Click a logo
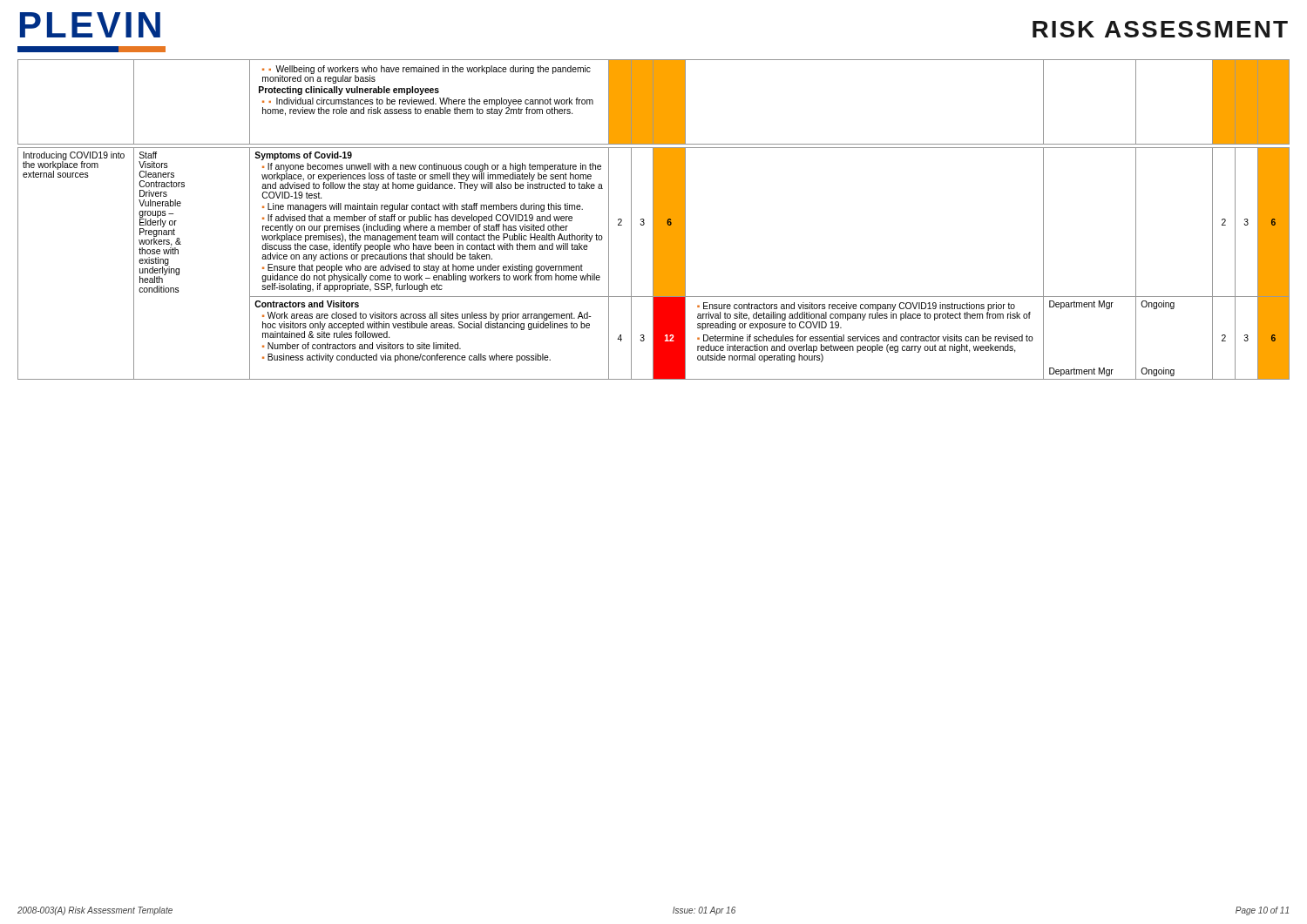The width and height of the screenshot is (1307, 924). tap(91, 30)
